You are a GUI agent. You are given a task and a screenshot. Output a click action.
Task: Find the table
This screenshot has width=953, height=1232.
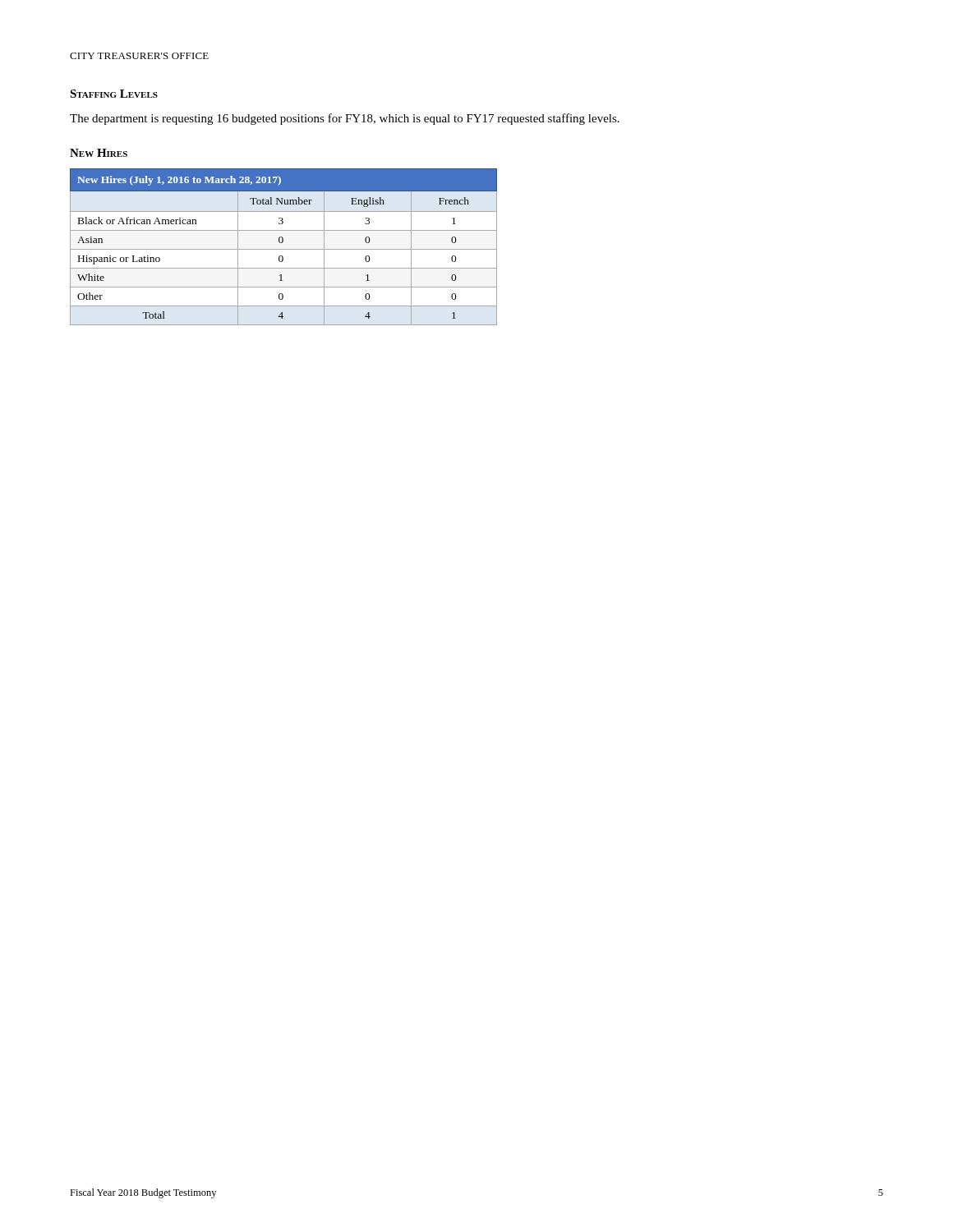coord(476,247)
